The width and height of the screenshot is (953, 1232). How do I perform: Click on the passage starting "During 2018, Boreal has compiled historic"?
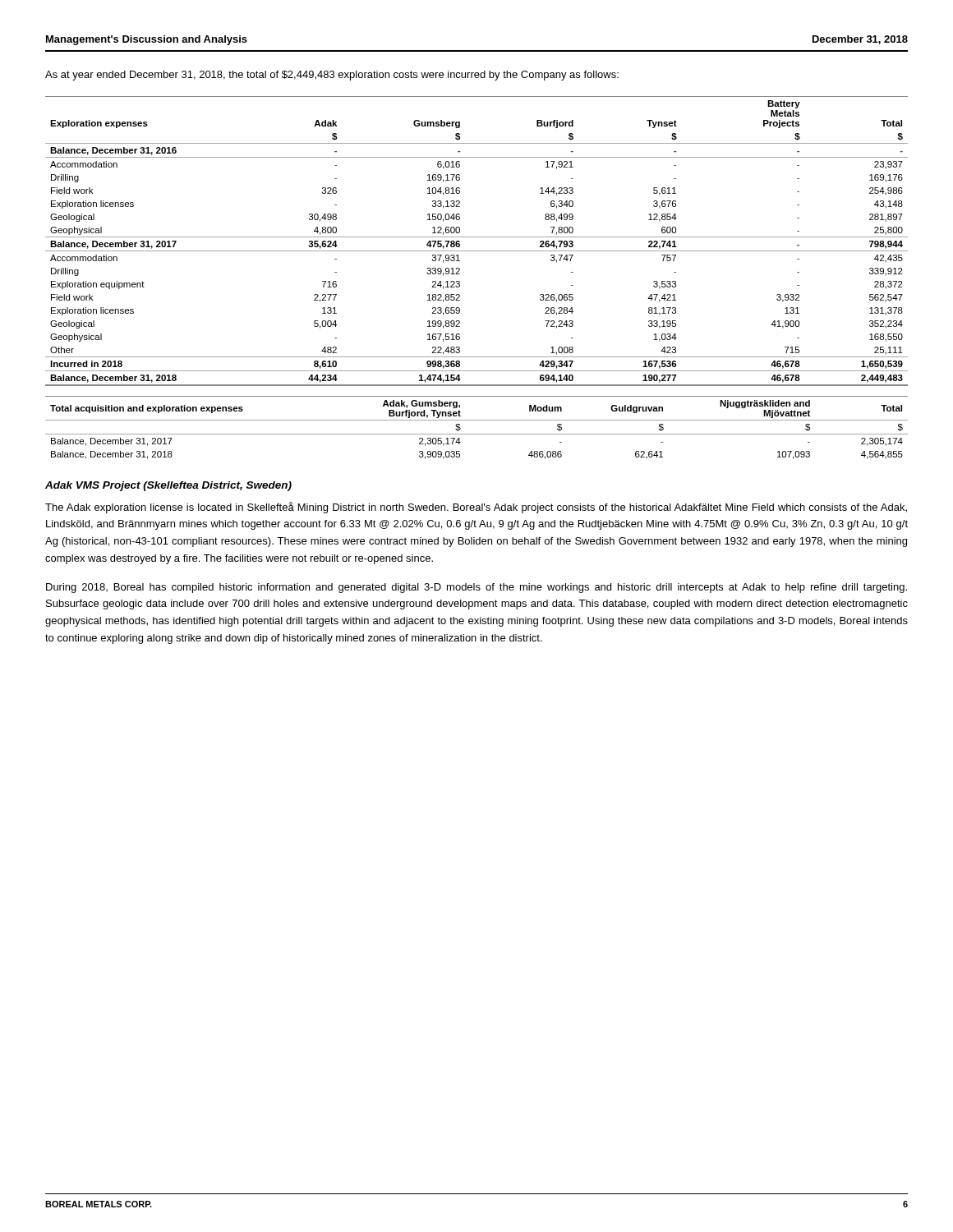[476, 612]
